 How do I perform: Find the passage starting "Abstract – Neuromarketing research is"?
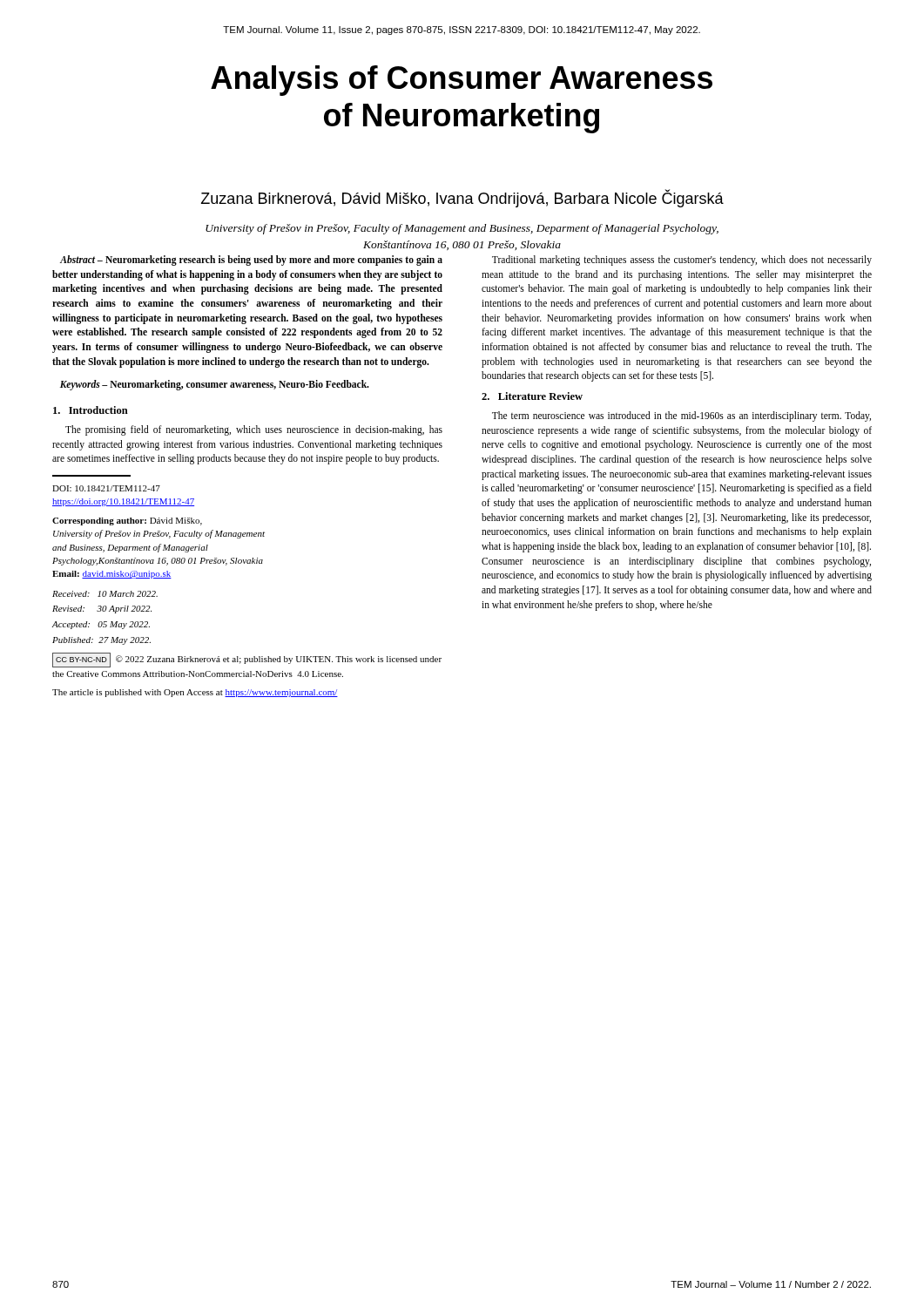247,311
